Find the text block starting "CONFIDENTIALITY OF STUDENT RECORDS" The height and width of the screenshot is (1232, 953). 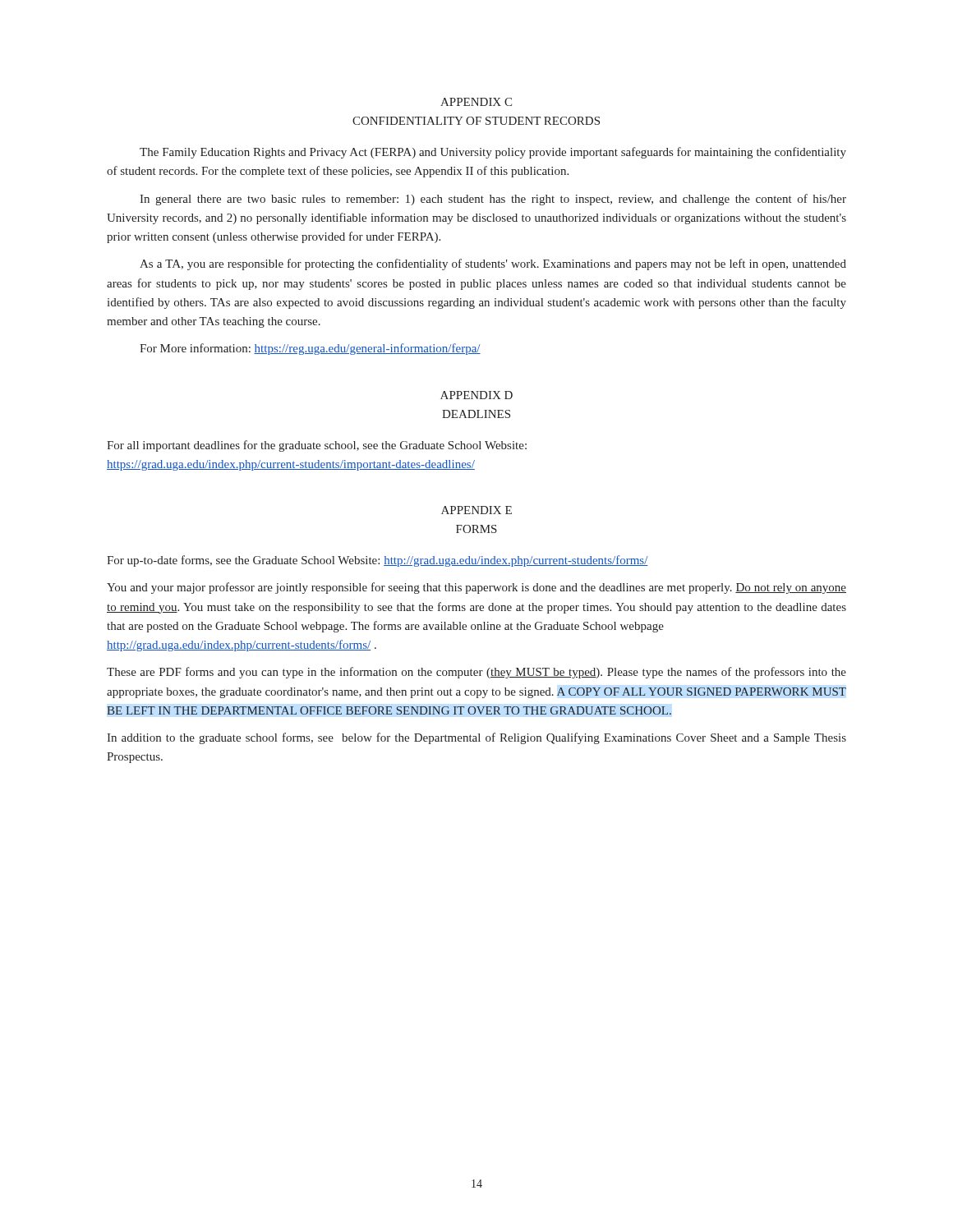click(x=476, y=121)
